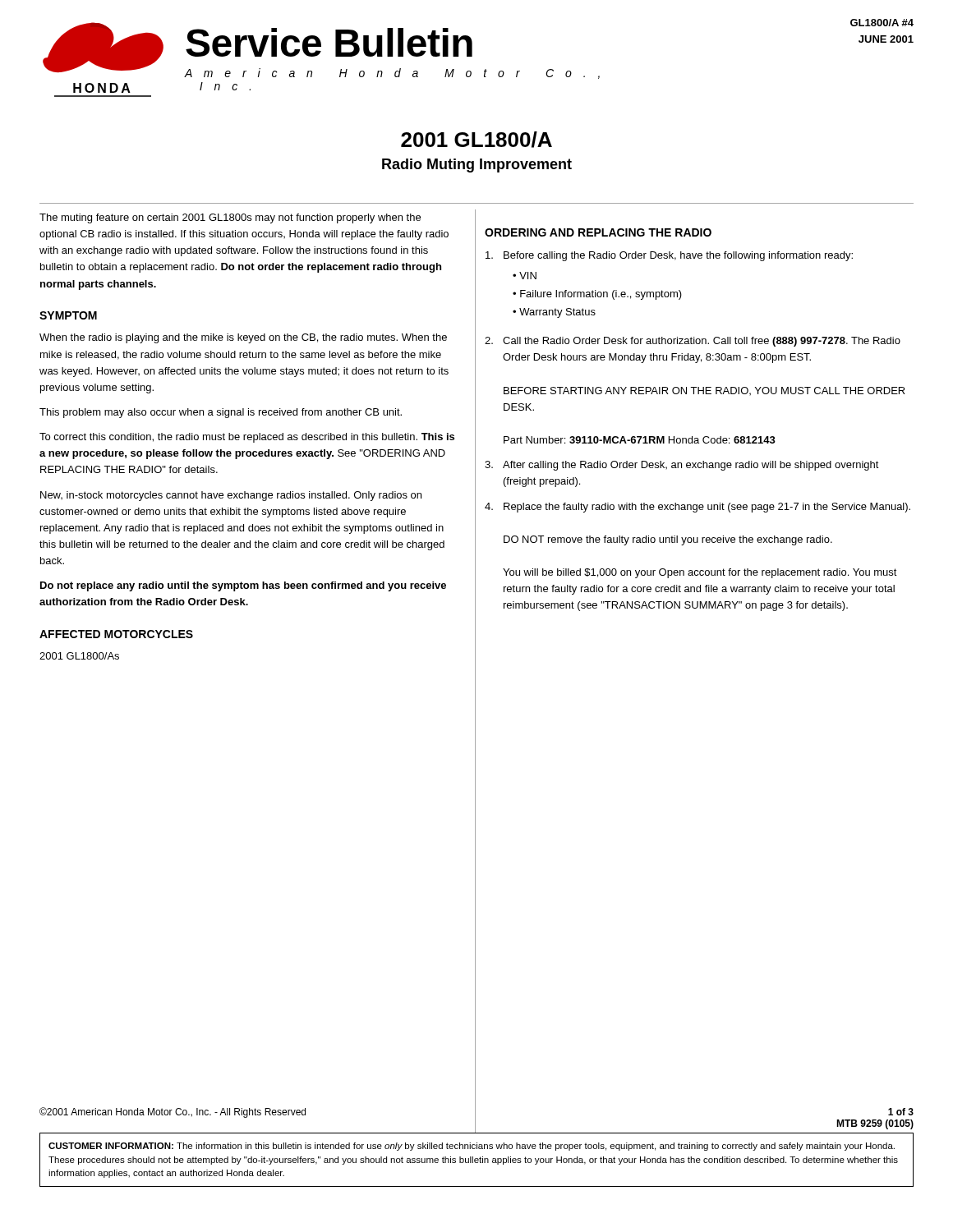This screenshot has width=953, height=1232.
Task: Click on the text block with the text "The muting feature on certain 2001 GL1800s"
Action: click(x=244, y=250)
